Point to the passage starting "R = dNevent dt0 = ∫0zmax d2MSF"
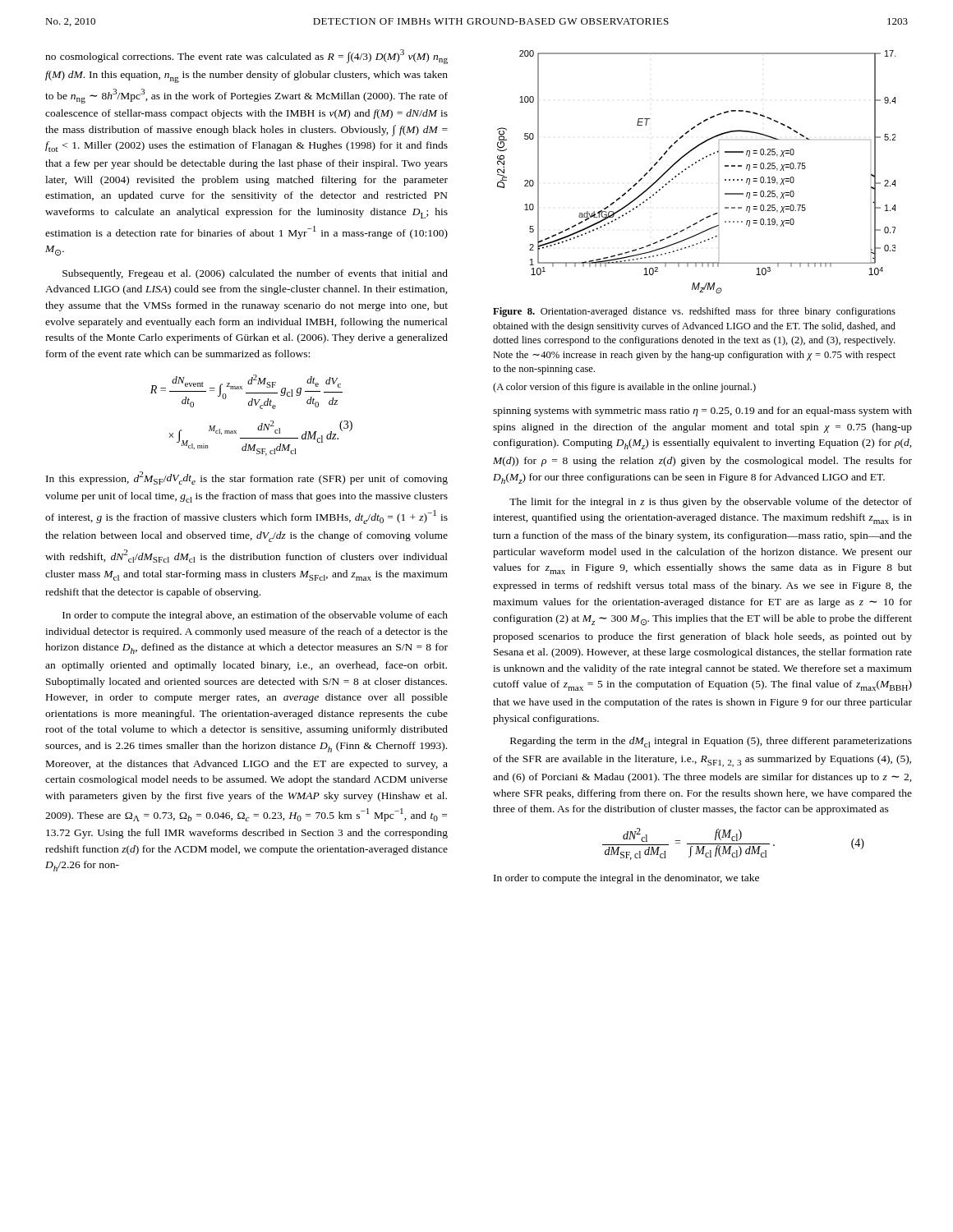 point(246,414)
